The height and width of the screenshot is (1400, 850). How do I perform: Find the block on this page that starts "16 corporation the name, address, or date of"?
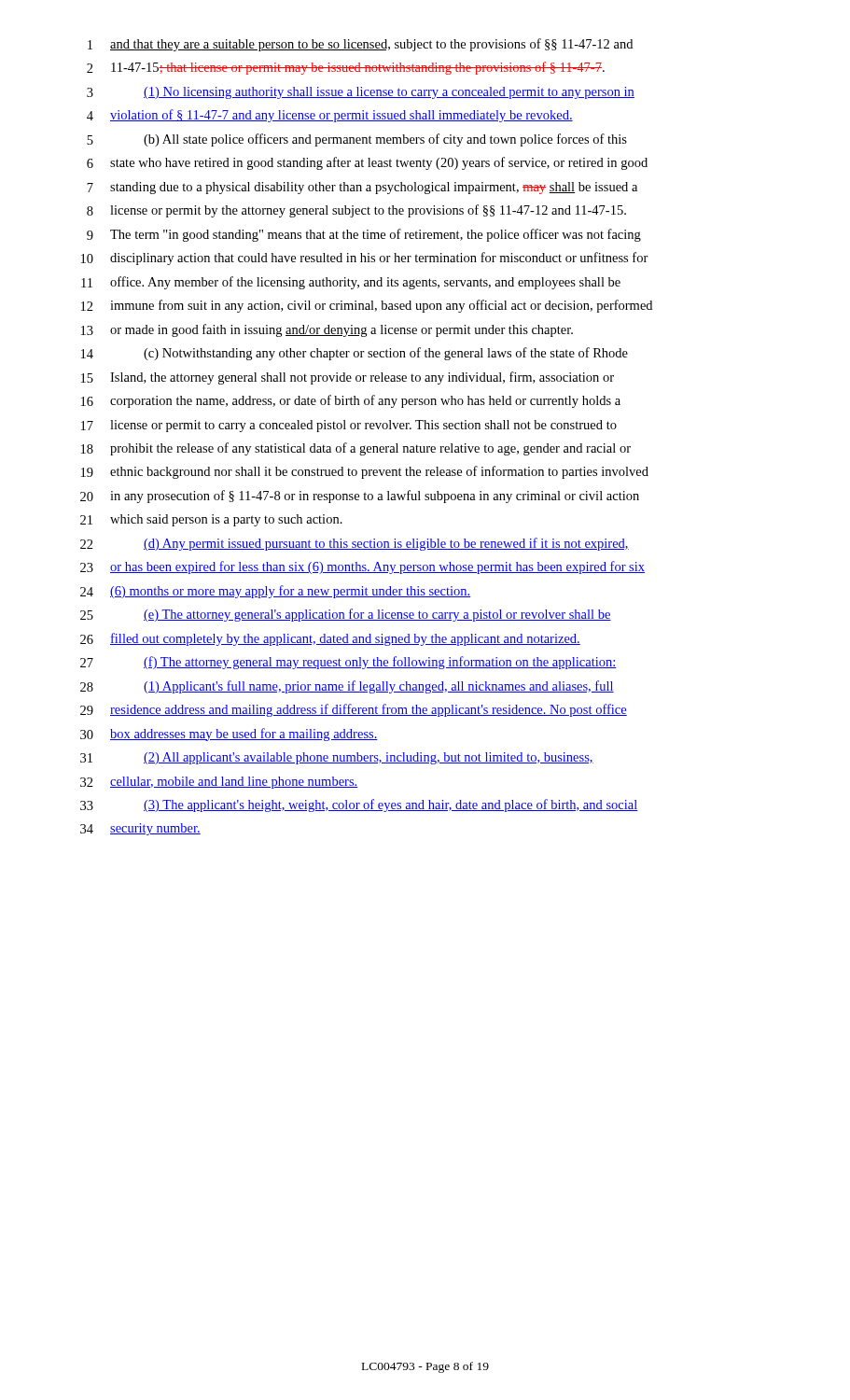425,401
